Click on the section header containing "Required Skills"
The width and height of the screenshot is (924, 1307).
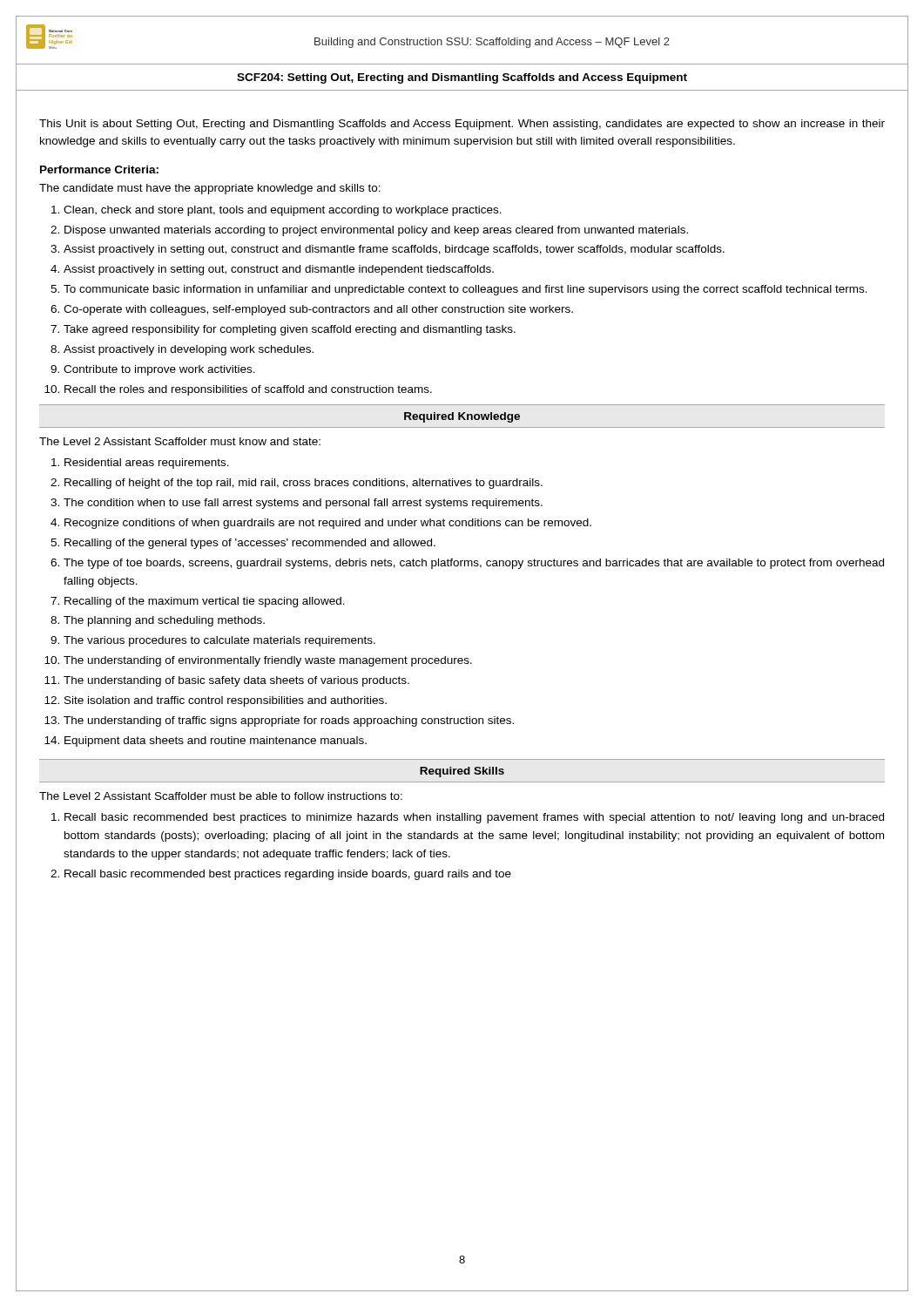click(462, 771)
